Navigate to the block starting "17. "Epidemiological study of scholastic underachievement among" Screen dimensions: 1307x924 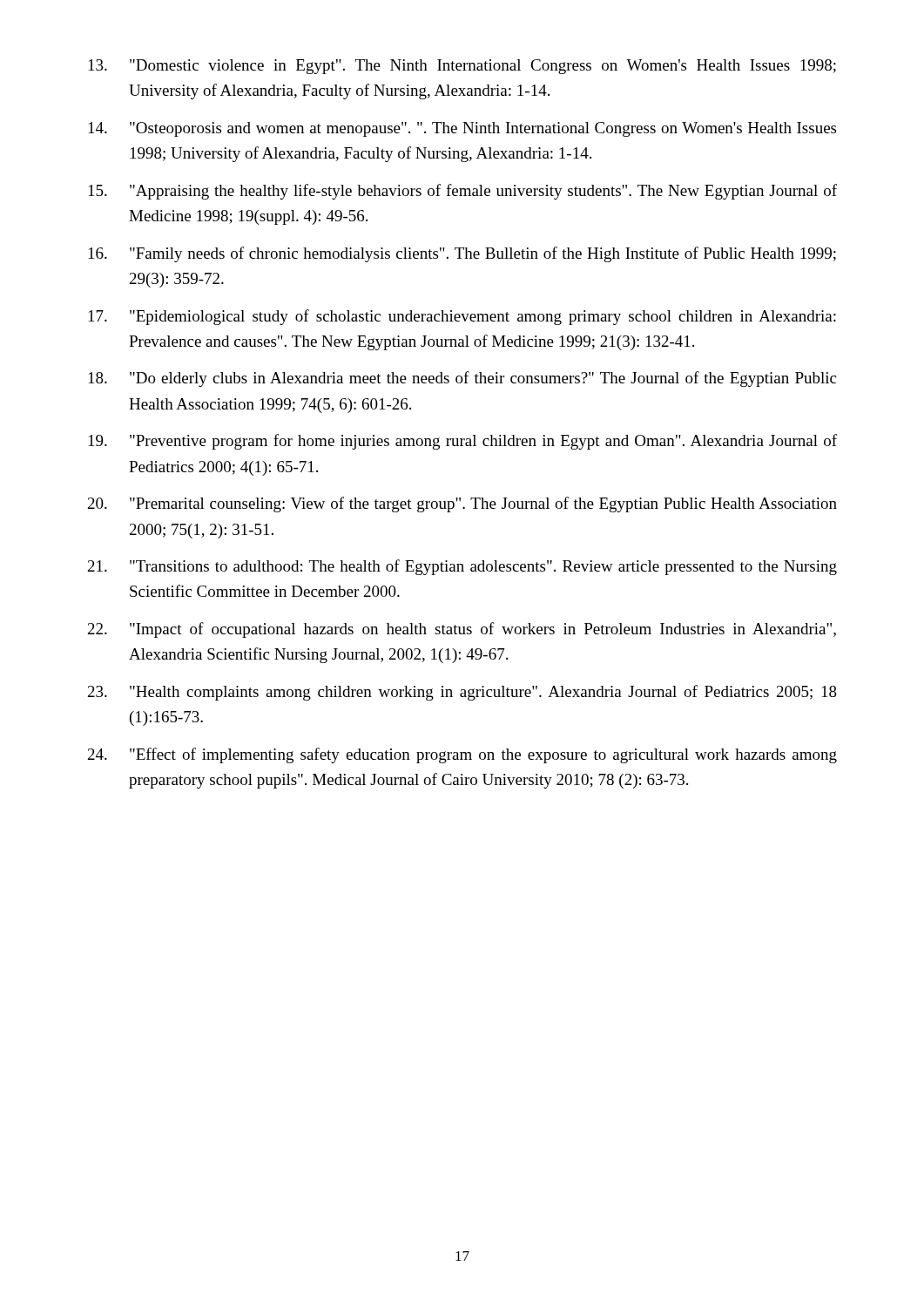[x=462, y=328]
